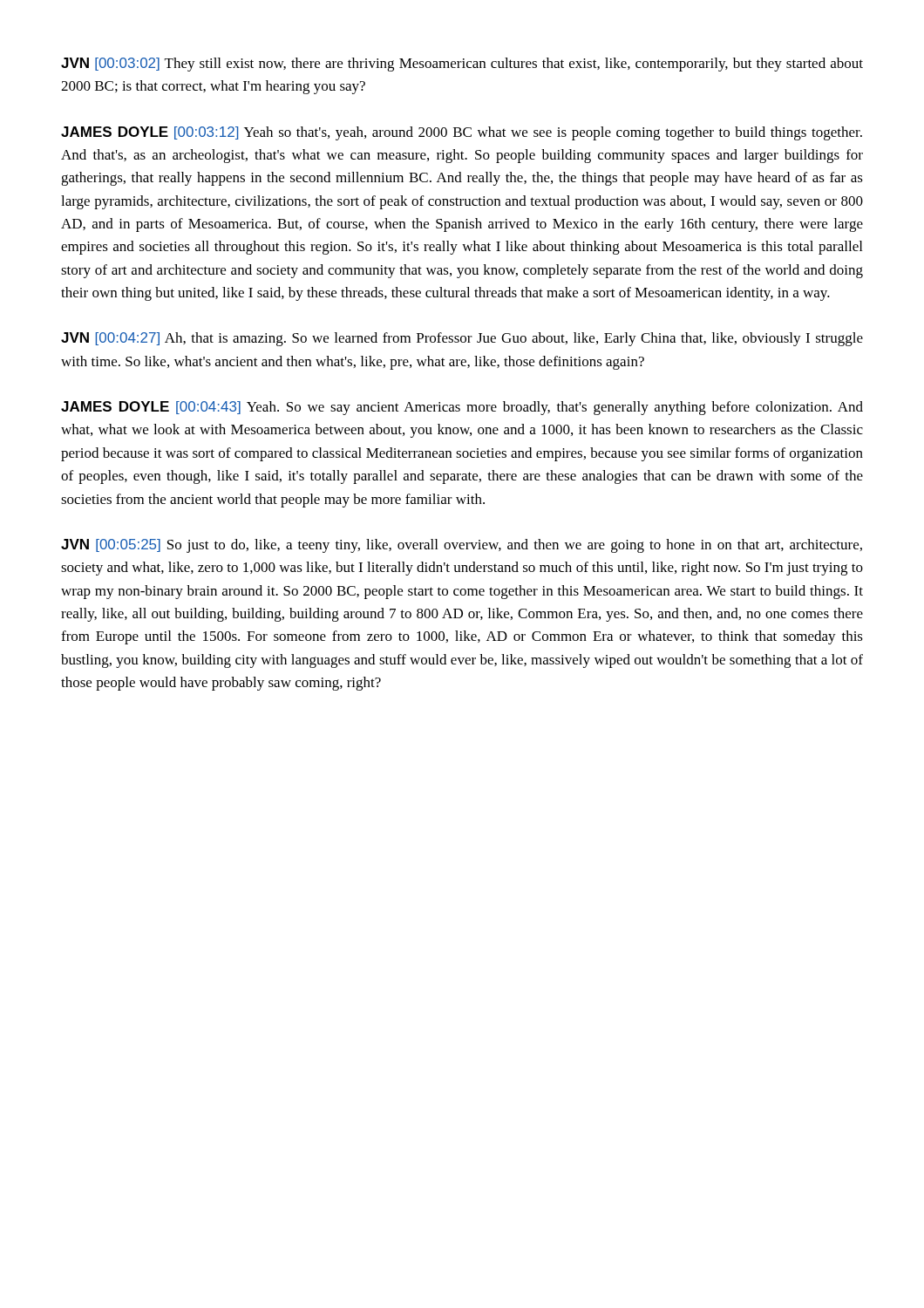This screenshot has width=924, height=1308.
Task: Click on the text block that says "JVN [00:04:27] Ah, that is amazing. So"
Action: coord(462,350)
